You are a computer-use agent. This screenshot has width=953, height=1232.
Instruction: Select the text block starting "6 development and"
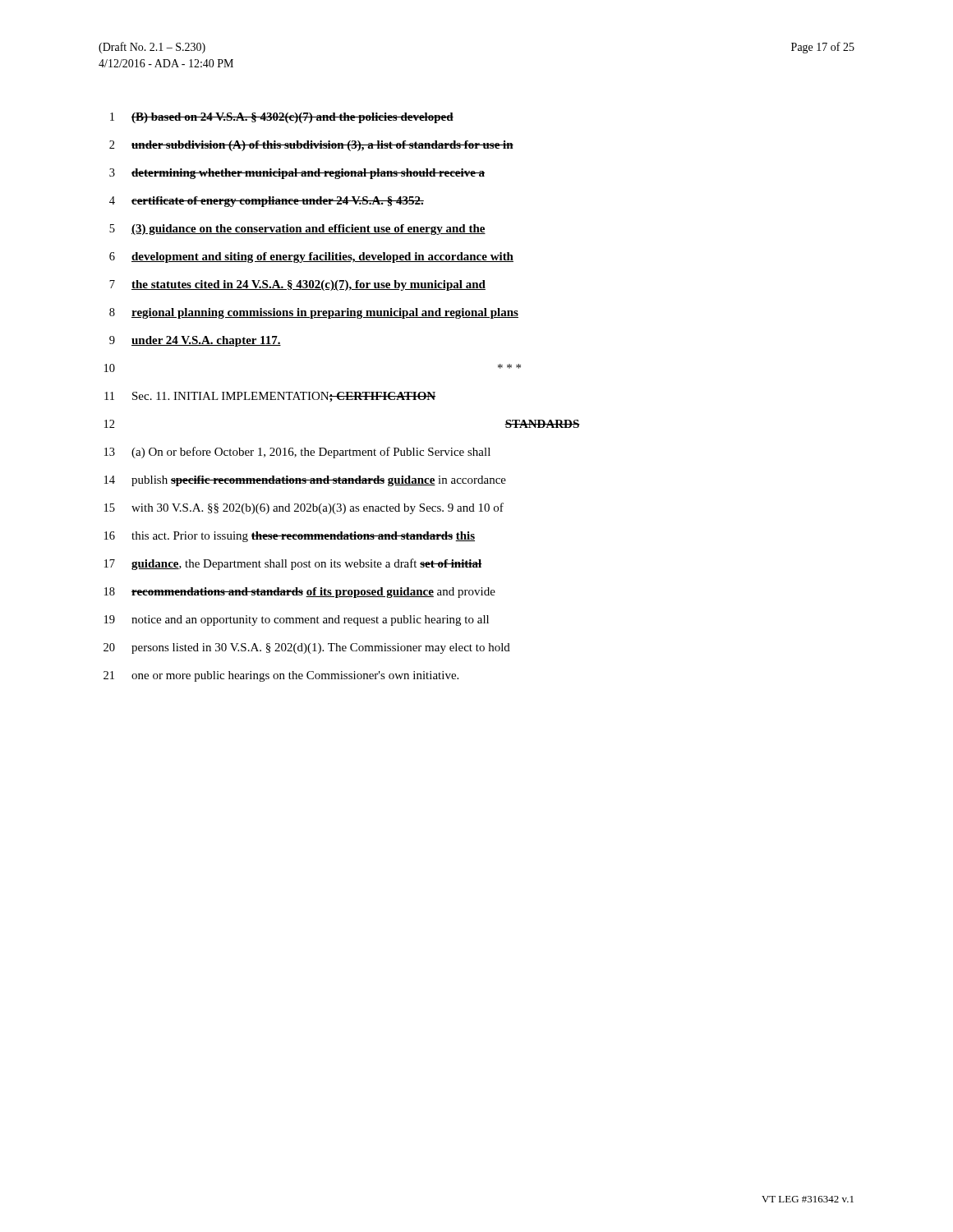[x=476, y=257]
